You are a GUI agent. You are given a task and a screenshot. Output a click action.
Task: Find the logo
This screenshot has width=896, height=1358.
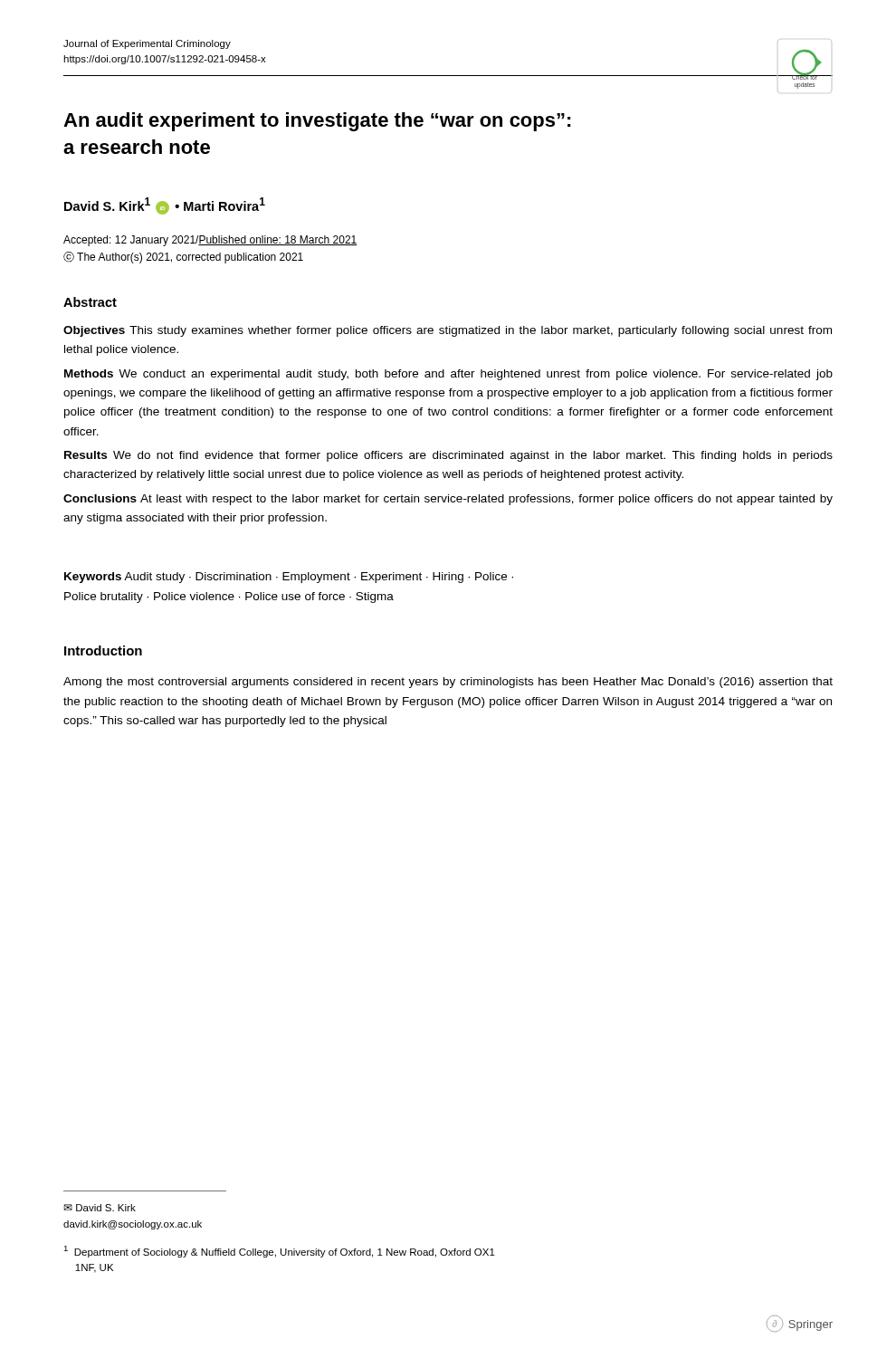pos(805,67)
